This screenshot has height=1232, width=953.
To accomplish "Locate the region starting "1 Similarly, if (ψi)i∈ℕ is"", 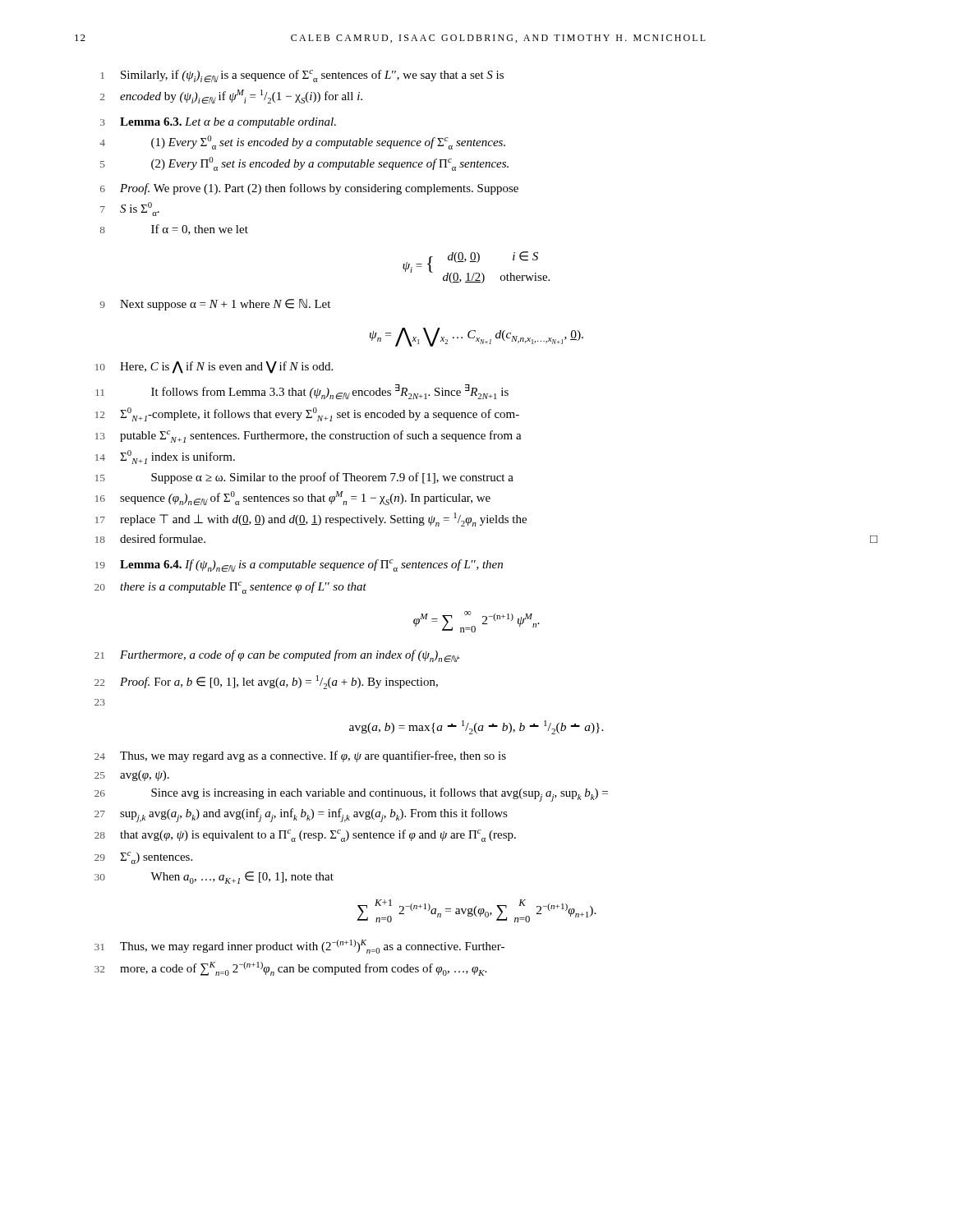I will [476, 86].
